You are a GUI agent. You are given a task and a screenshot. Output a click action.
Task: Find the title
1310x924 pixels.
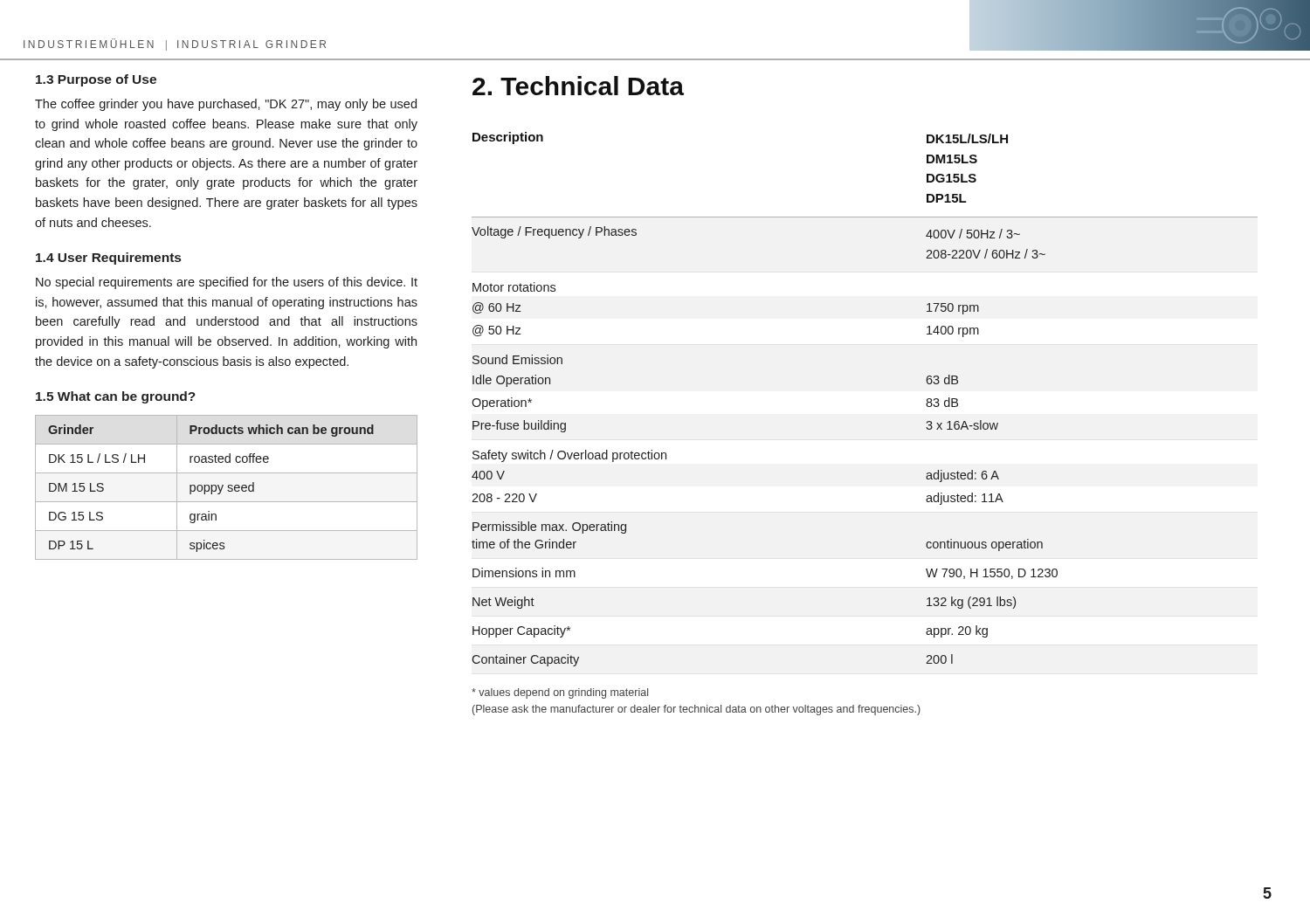tap(578, 86)
